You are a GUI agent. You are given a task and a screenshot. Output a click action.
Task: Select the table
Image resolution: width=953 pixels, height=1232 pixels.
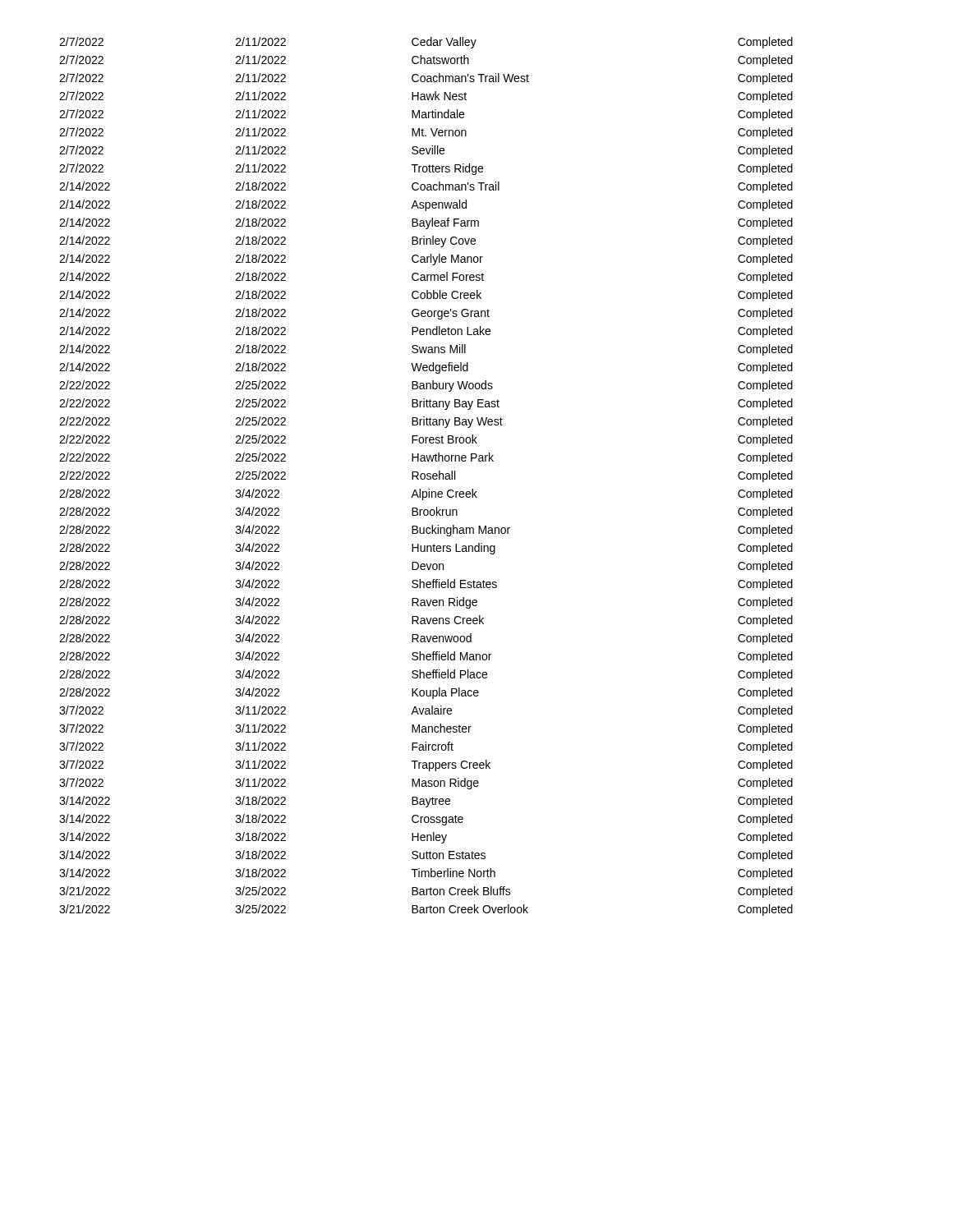(x=476, y=476)
